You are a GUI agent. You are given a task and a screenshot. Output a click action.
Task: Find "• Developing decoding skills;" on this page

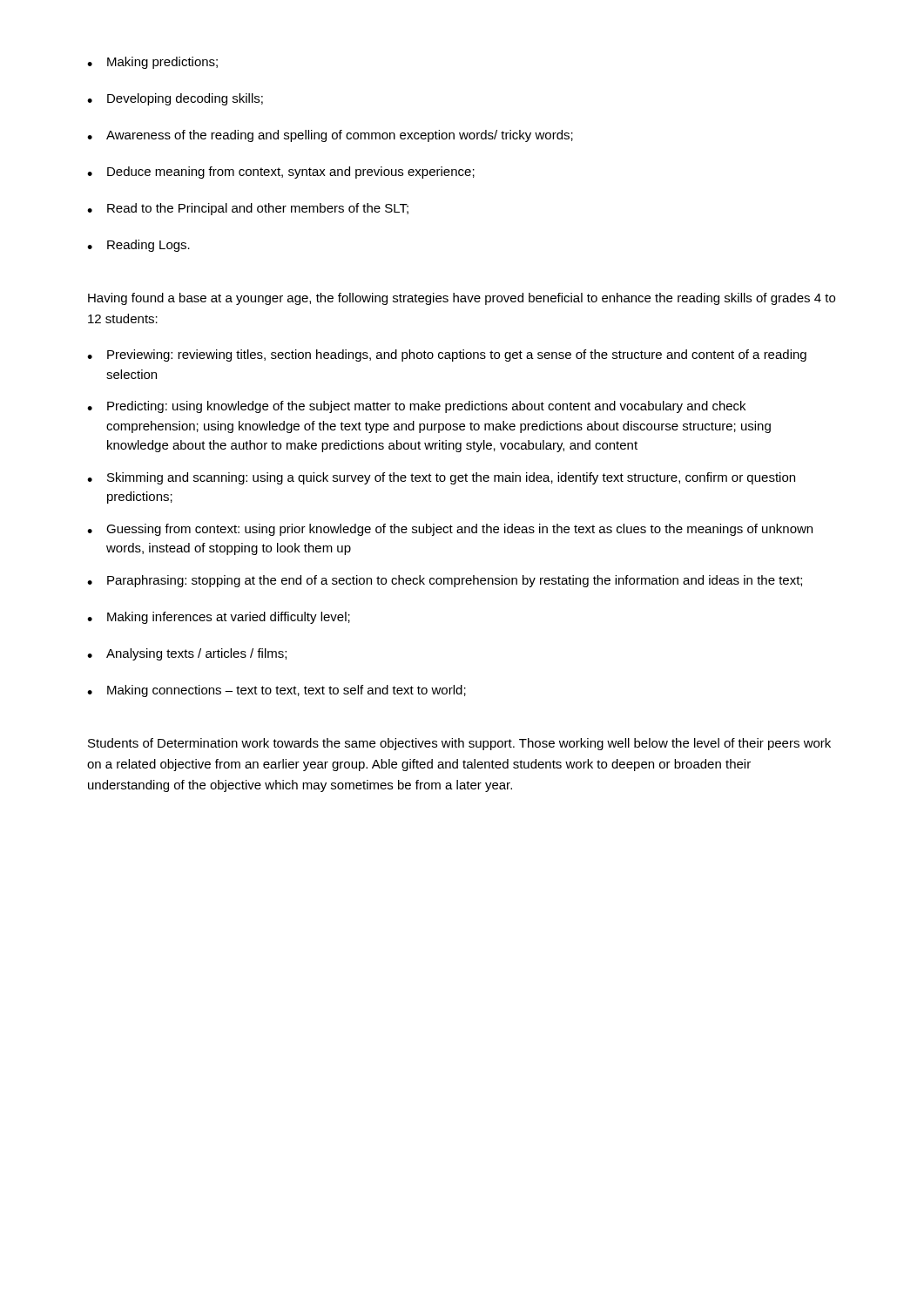175,99
